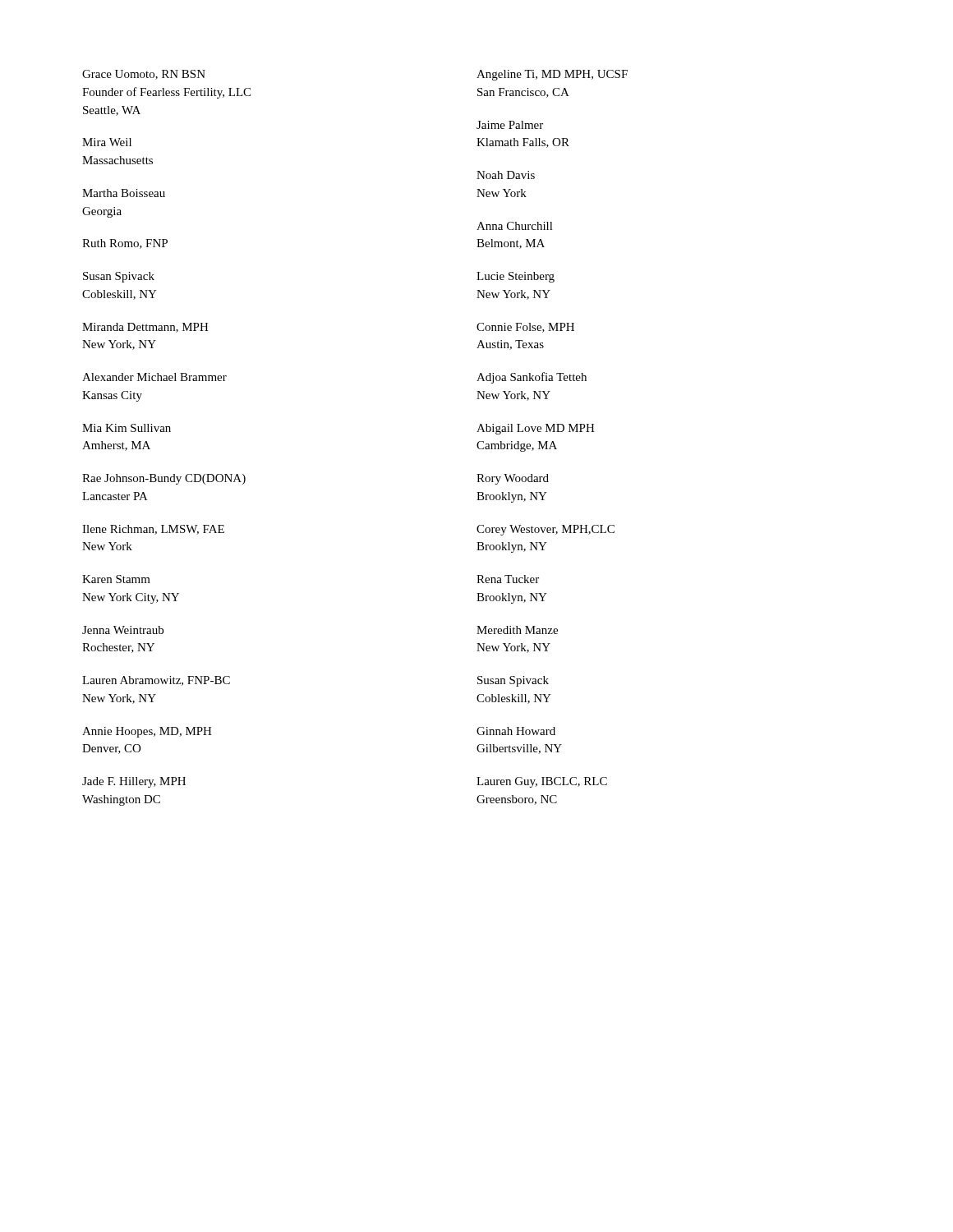The width and height of the screenshot is (953, 1232).
Task: Click where it says "Jenna Weintraub Rochester, NY"
Action: [123, 638]
